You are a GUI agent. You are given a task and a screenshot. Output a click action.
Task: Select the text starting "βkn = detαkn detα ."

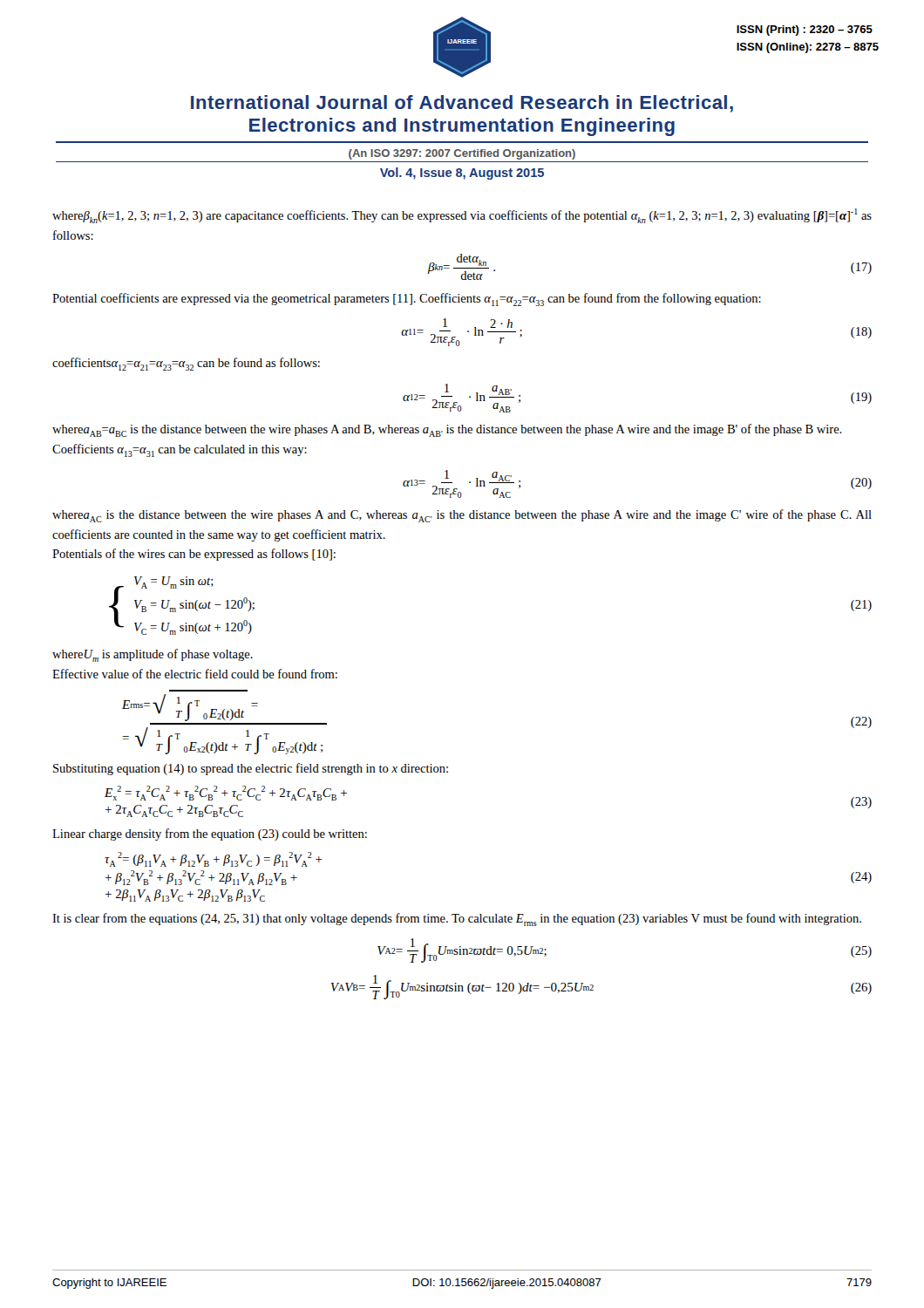click(x=462, y=268)
